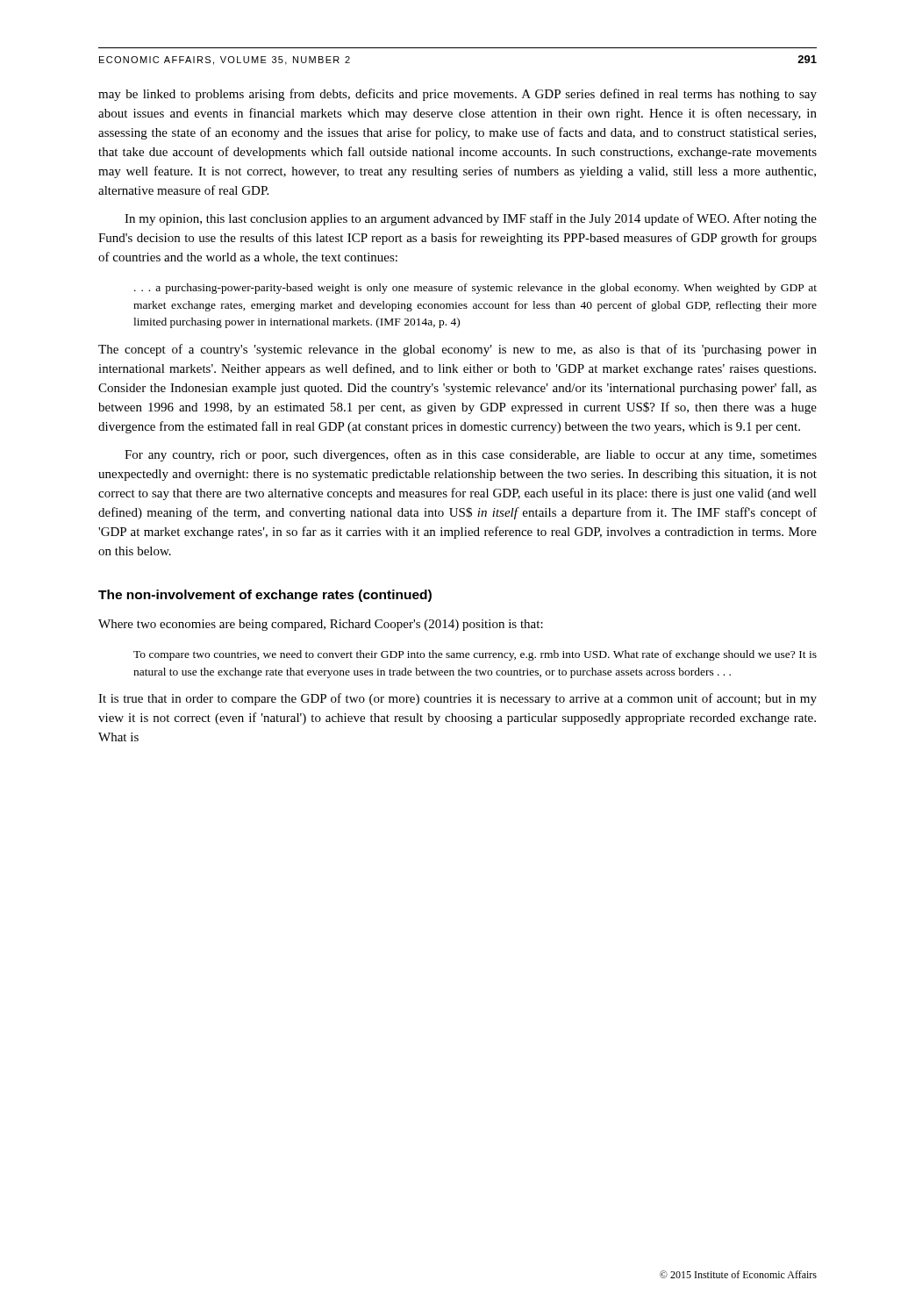Navigate to the passage starting "To compare two countries, we need to convert"
915x1316 pixels.
click(475, 663)
